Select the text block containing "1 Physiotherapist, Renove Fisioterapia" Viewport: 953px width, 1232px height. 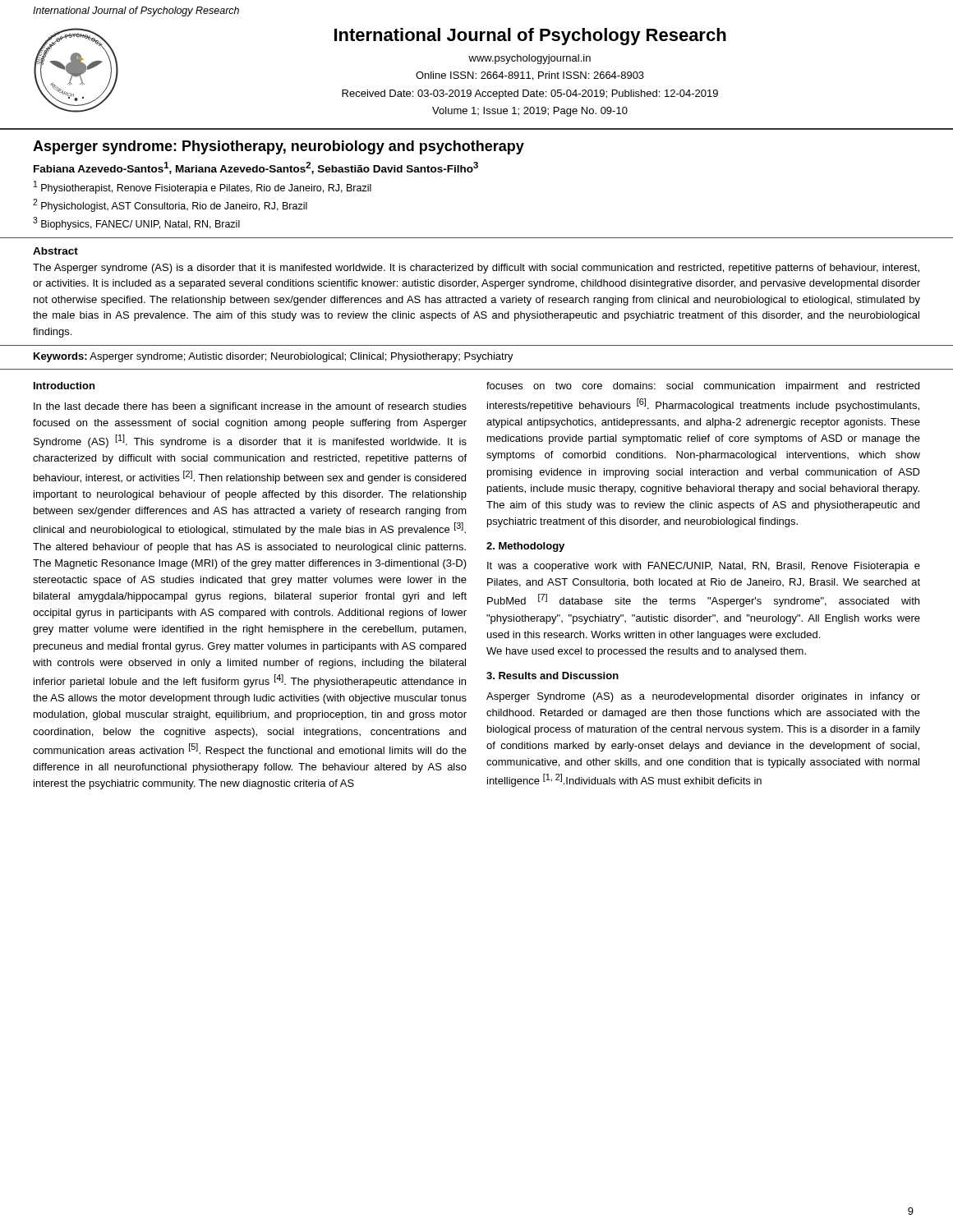(202, 205)
